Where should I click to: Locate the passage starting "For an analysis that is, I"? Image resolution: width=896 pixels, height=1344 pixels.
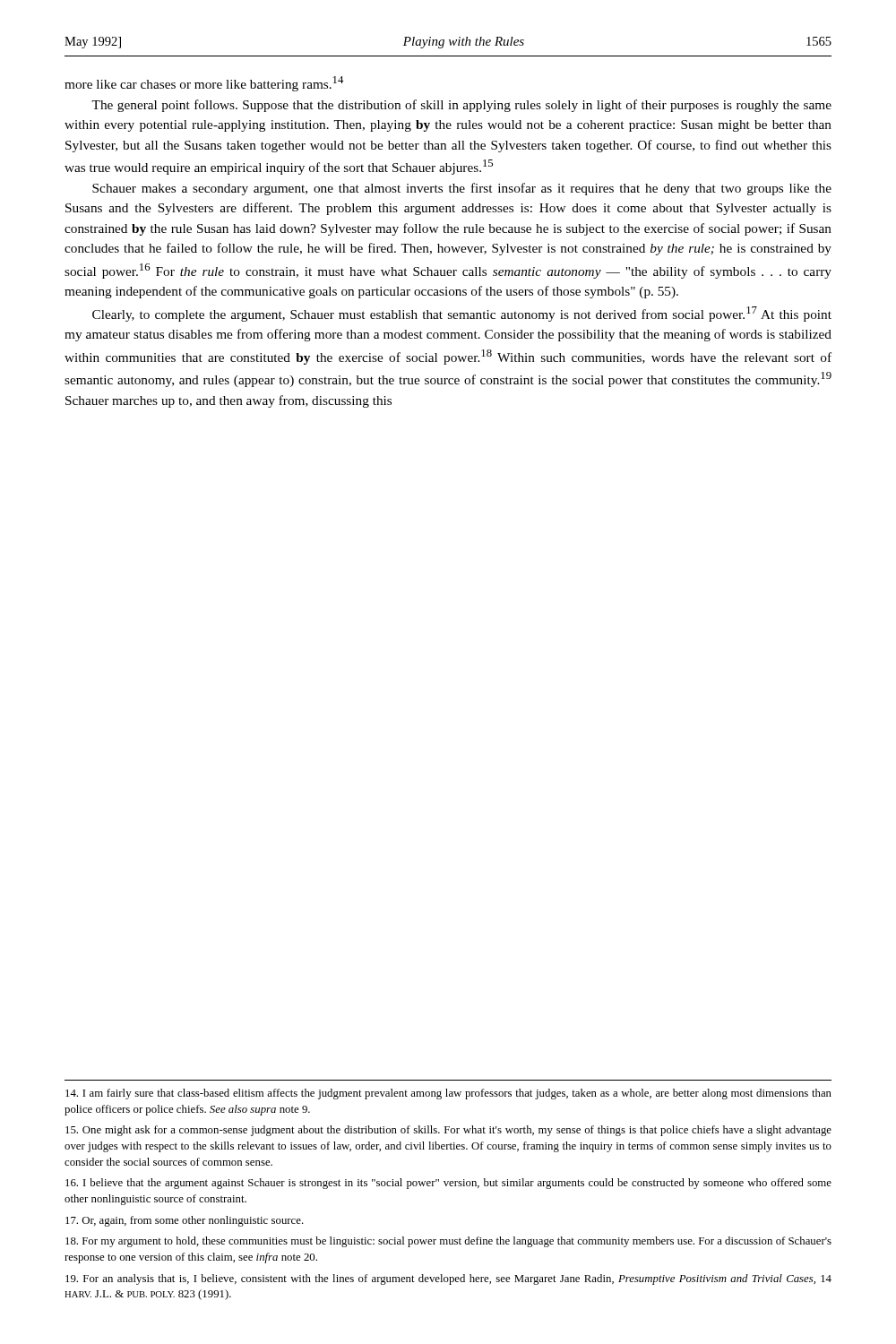click(448, 1286)
